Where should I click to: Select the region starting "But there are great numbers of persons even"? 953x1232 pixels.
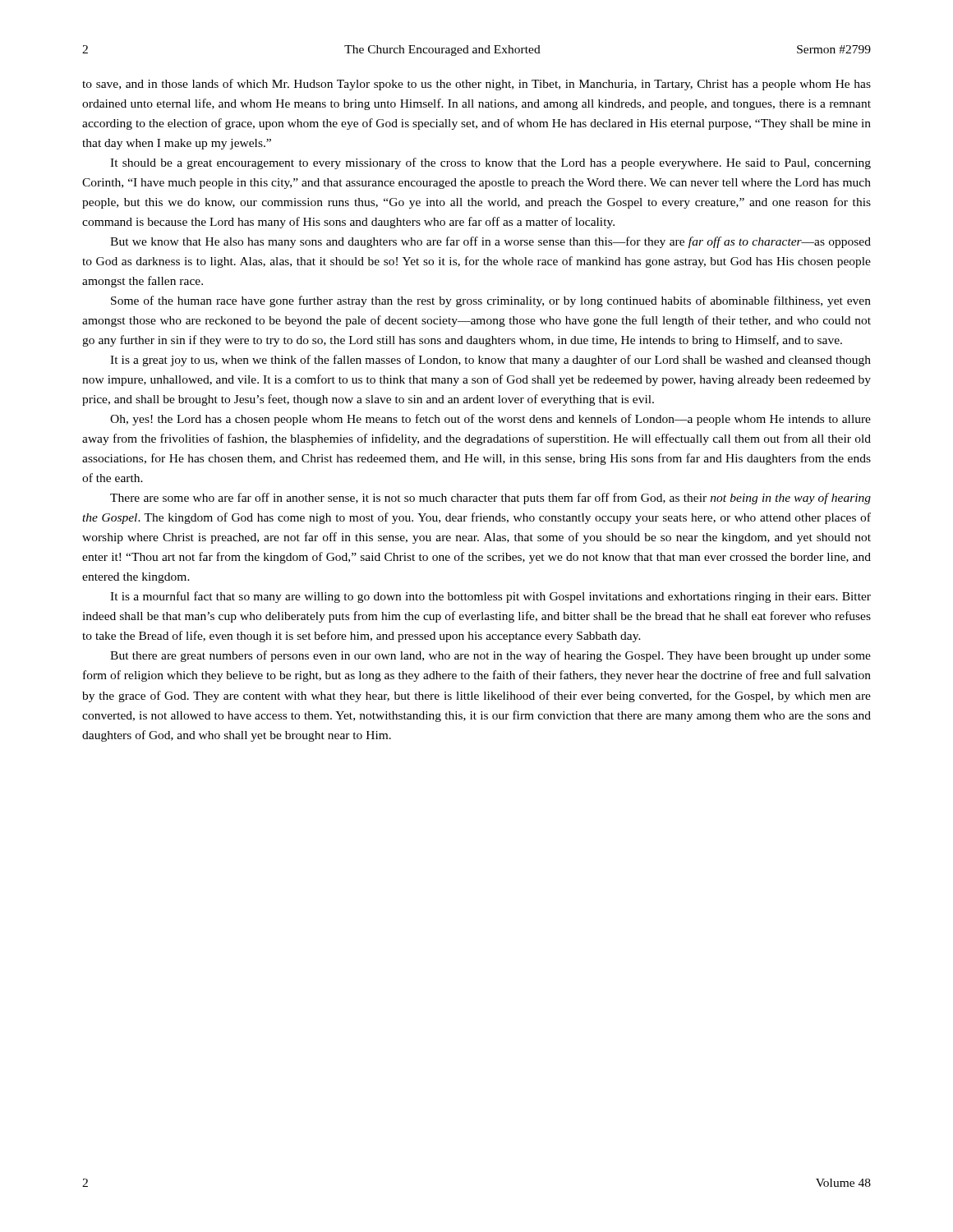coord(476,695)
